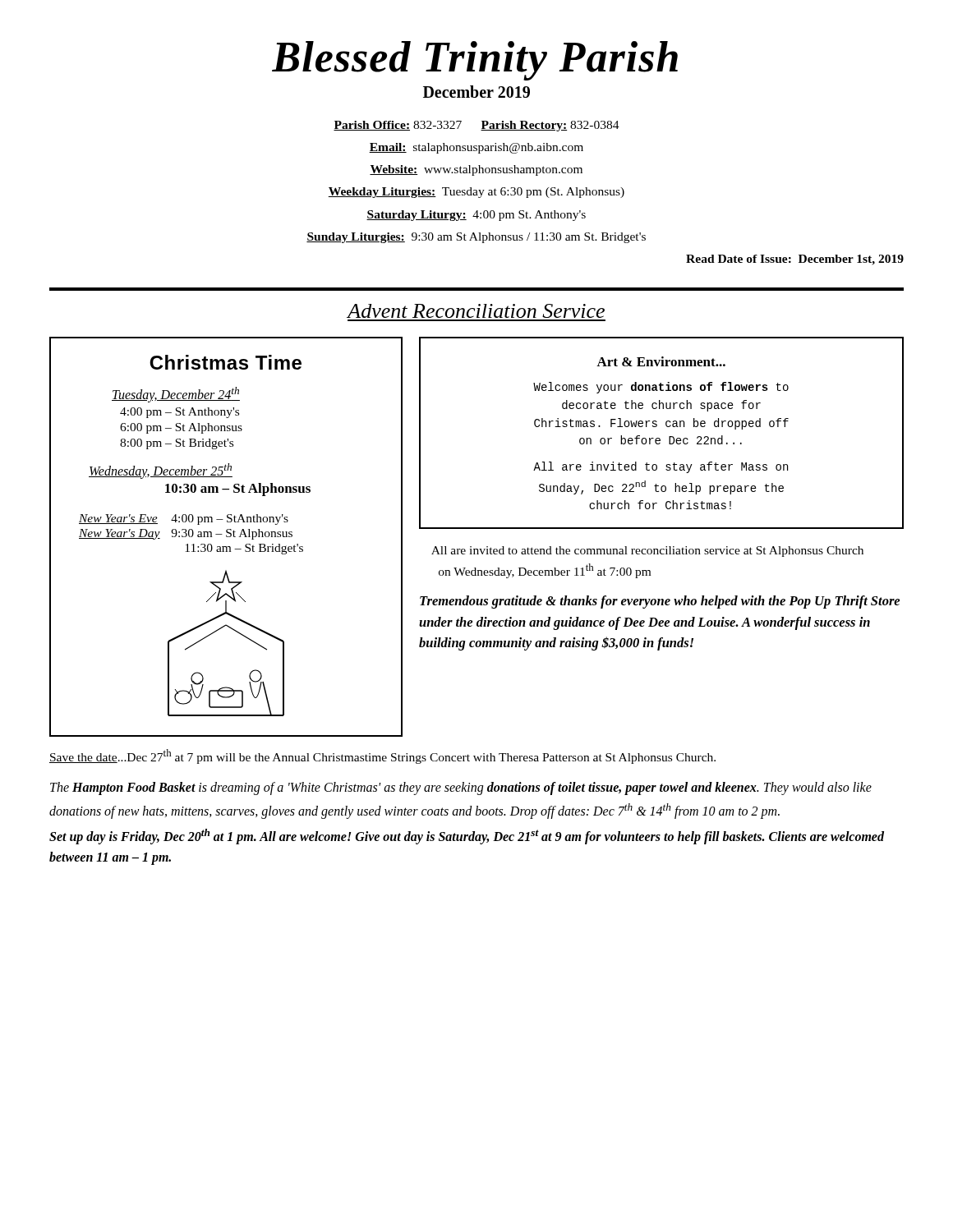Locate a section header
953x1232 pixels.
click(476, 311)
